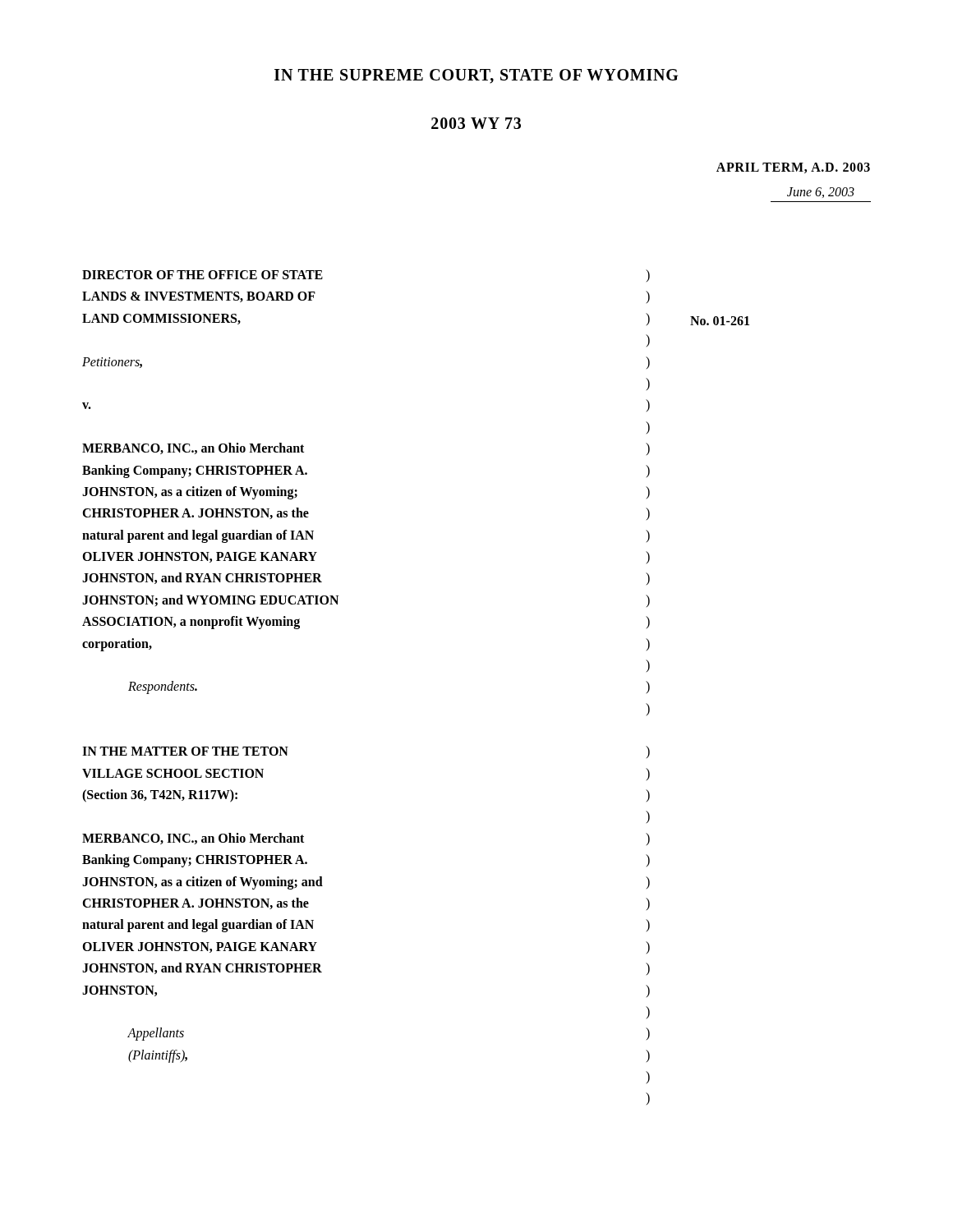Click on the text starting "IN THE SUPREME COURT, STATE OF"
This screenshot has height=1232, width=953.
pyautogui.click(x=476, y=75)
